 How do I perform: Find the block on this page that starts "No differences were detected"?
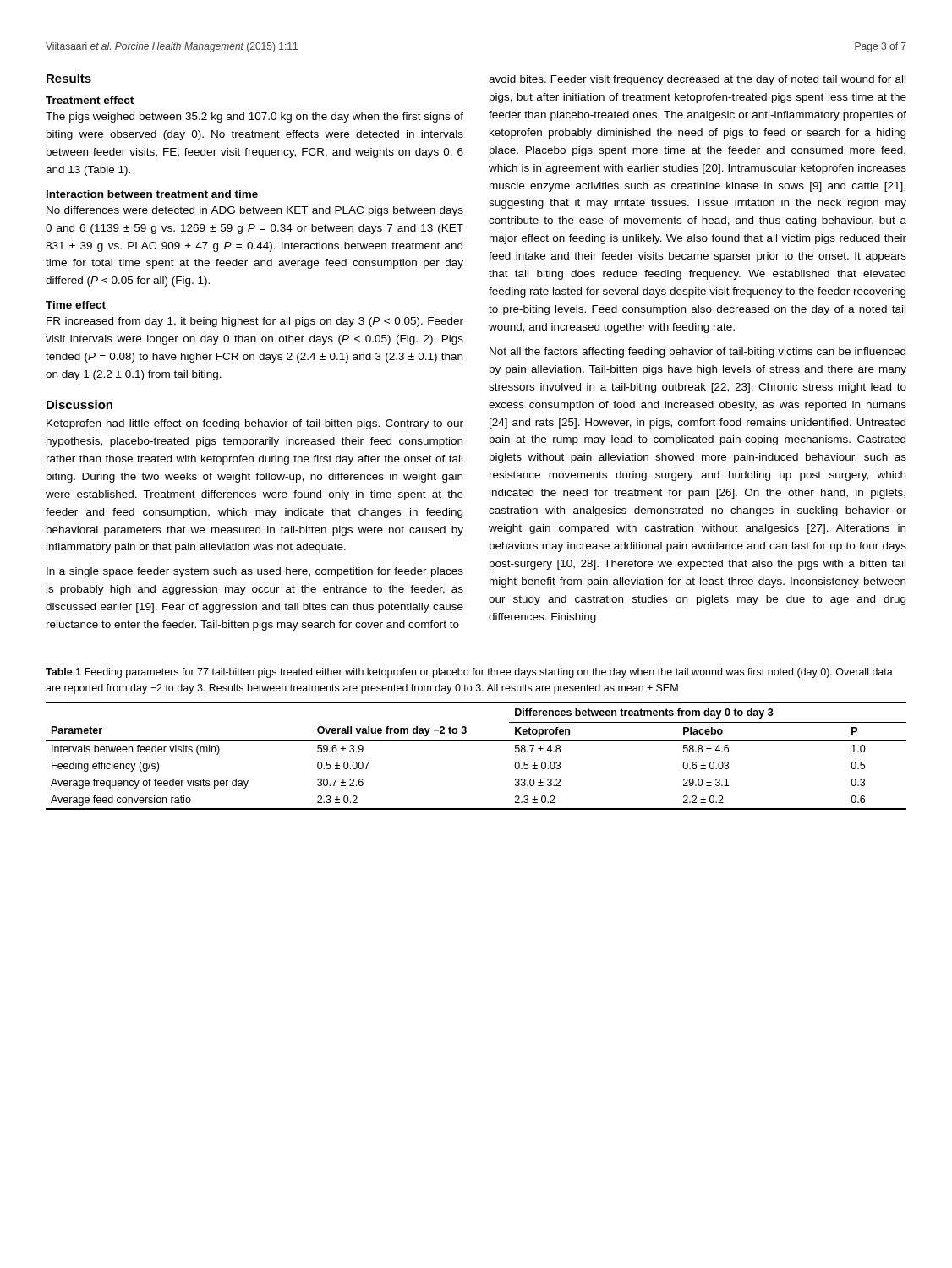point(255,246)
